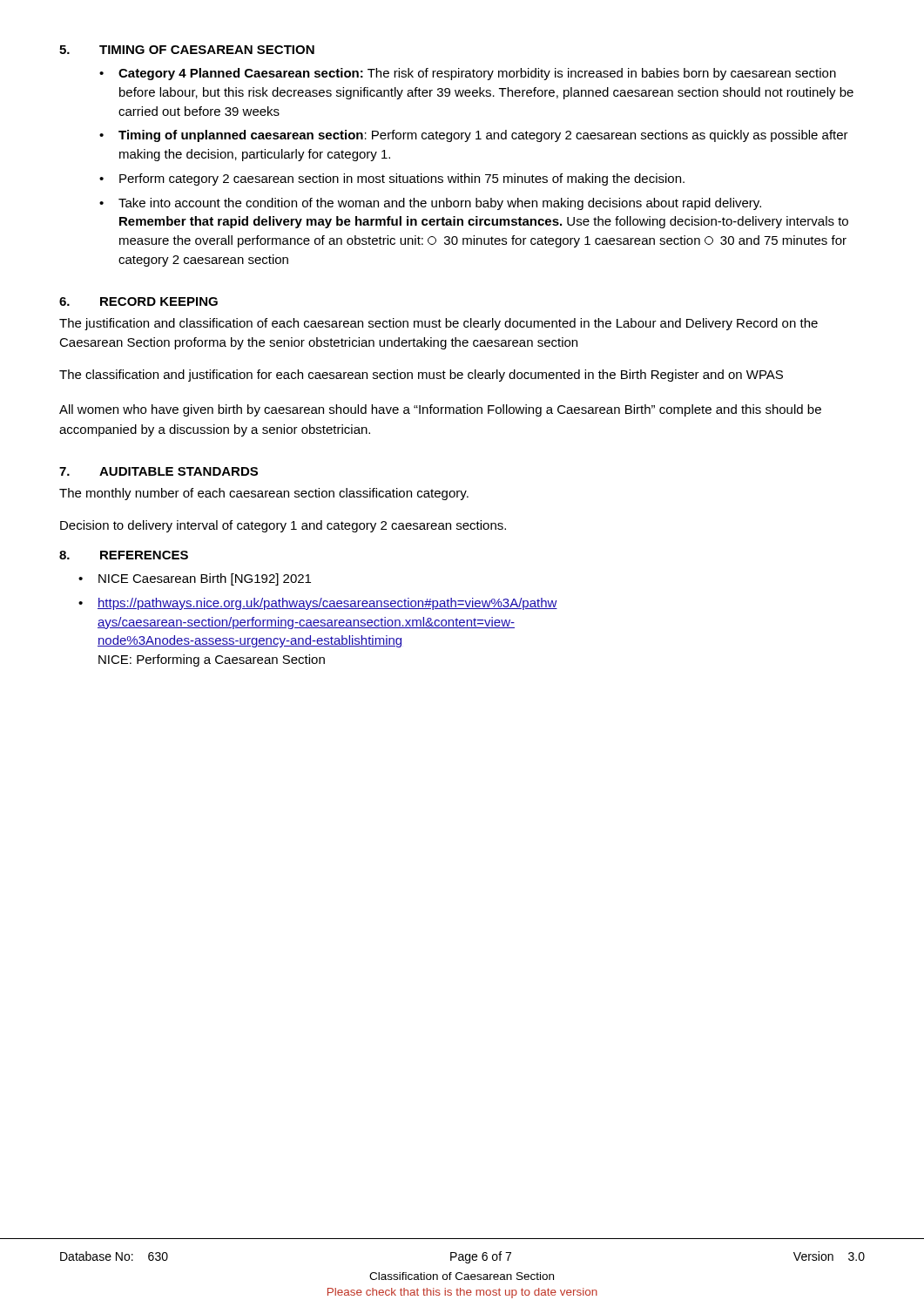This screenshot has width=924, height=1307.
Task: Find the block on this page that starts "• Take into account the condition of"
Action: (482, 231)
